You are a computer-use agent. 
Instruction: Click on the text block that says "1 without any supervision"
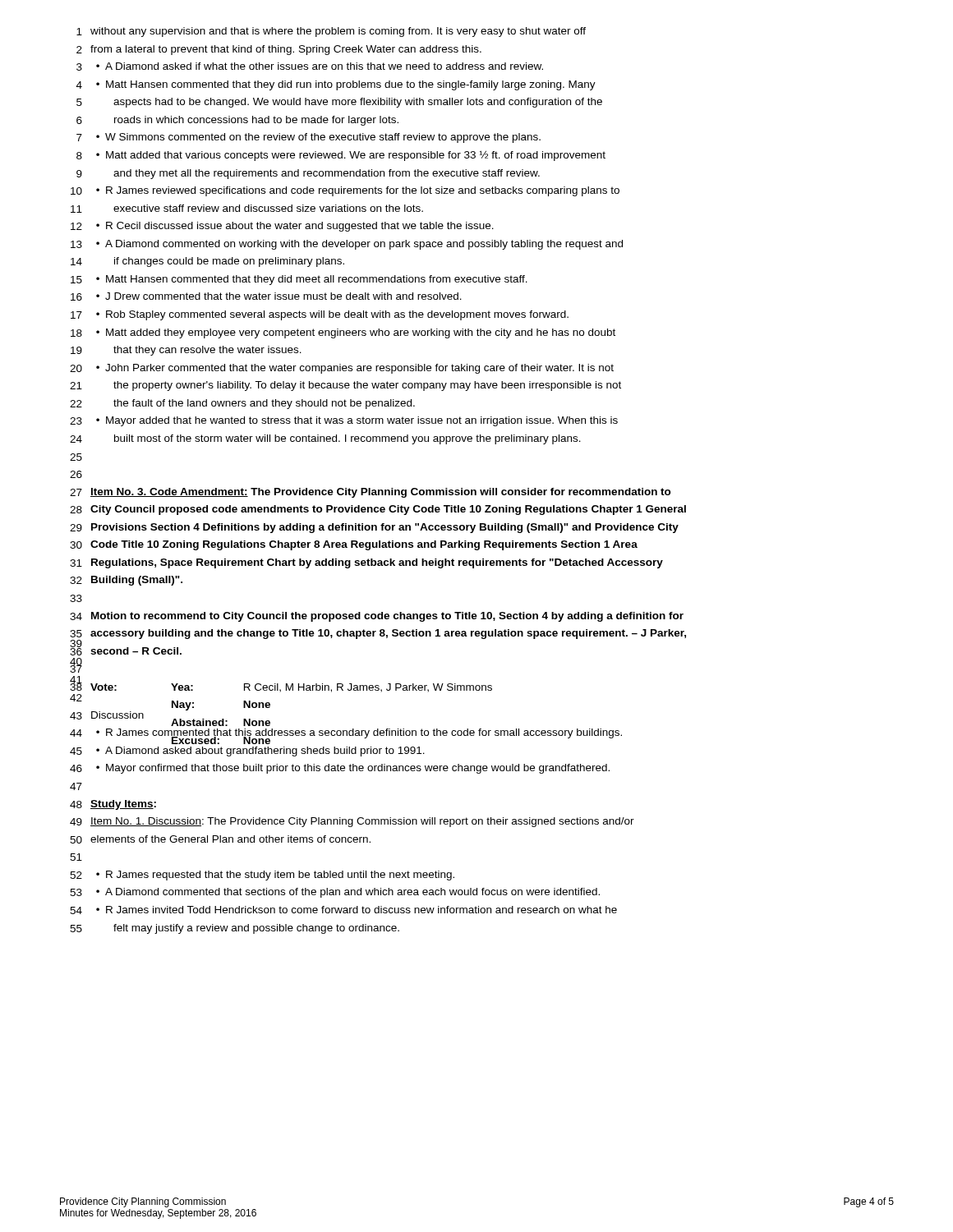pos(476,40)
